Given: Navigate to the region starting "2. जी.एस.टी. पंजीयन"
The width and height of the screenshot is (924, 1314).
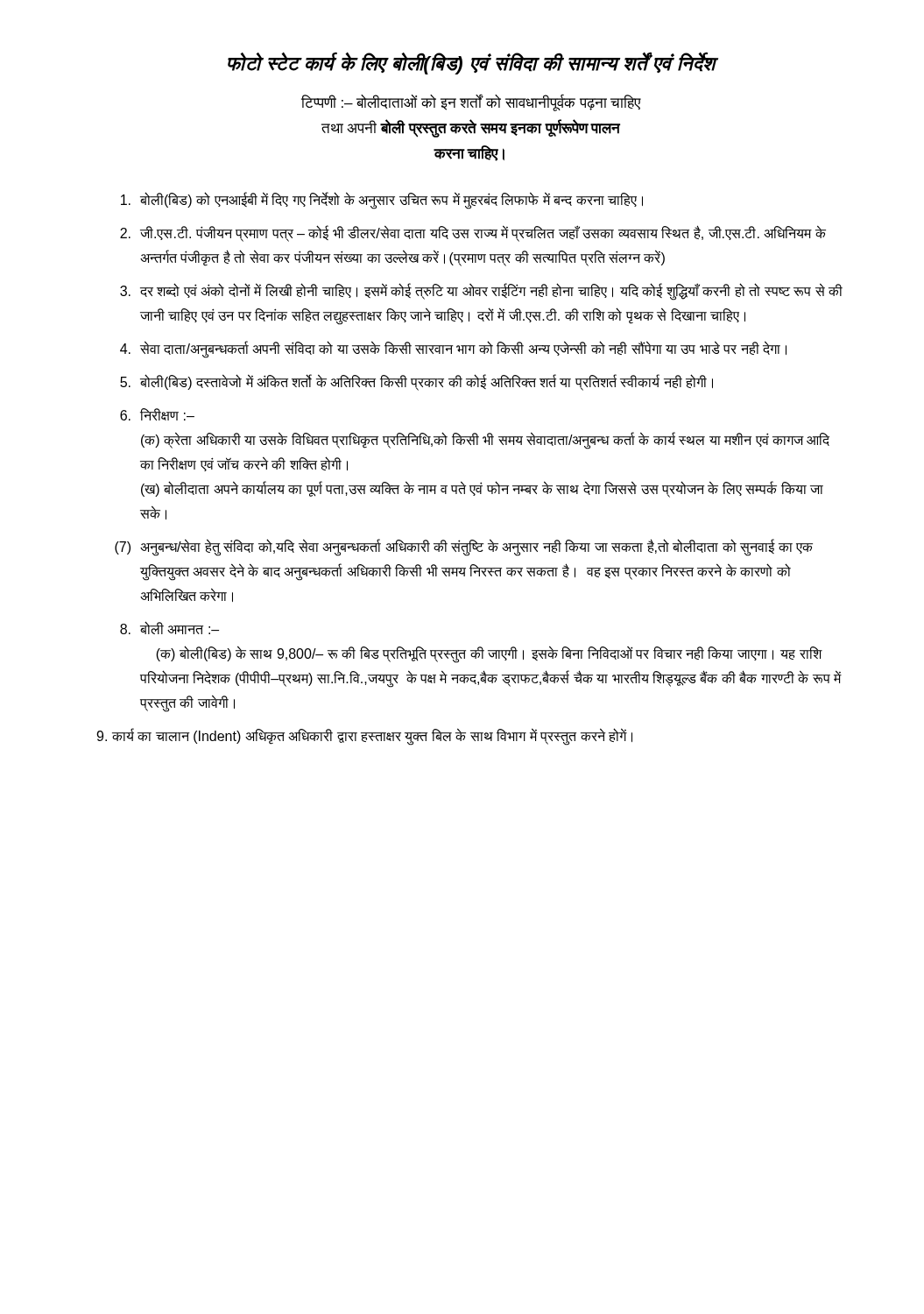Looking at the screenshot, I should point(471,246).
